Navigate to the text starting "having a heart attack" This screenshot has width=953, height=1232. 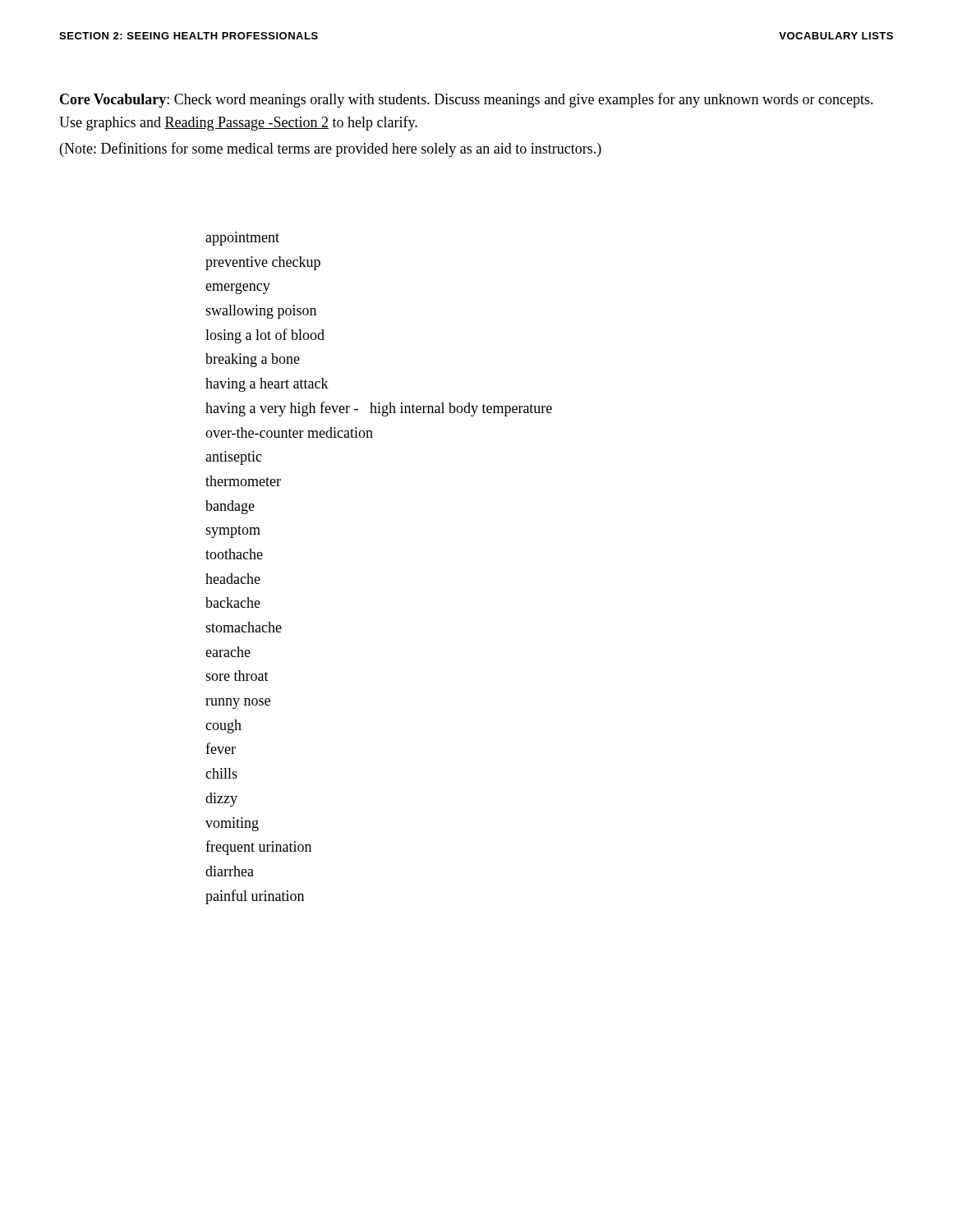pyautogui.click(x=267, y=384)
